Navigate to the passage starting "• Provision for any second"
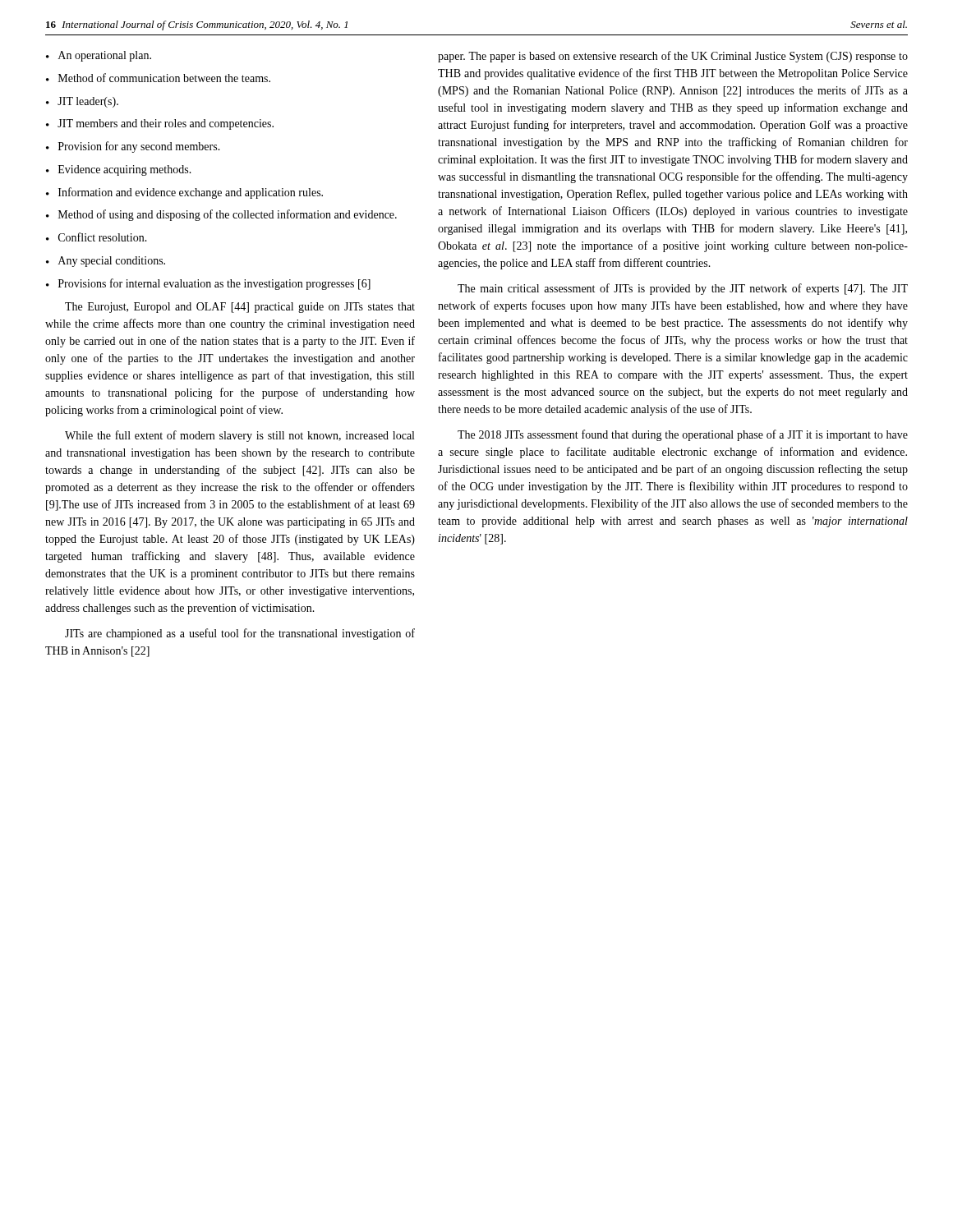Viewport: 953px width, 1232px height. coord(133,148)
